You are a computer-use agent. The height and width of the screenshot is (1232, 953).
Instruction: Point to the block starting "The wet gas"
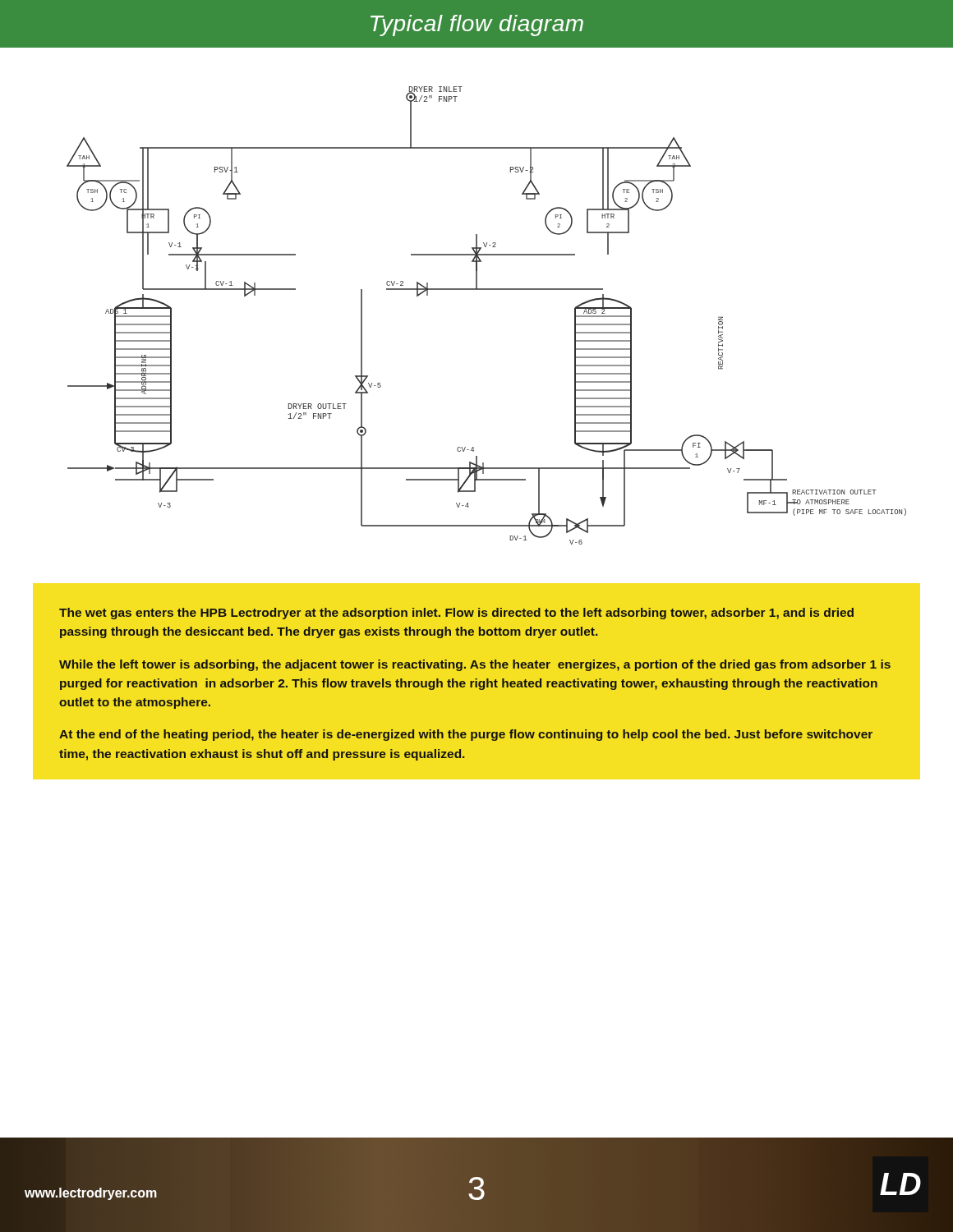(476, 683)
